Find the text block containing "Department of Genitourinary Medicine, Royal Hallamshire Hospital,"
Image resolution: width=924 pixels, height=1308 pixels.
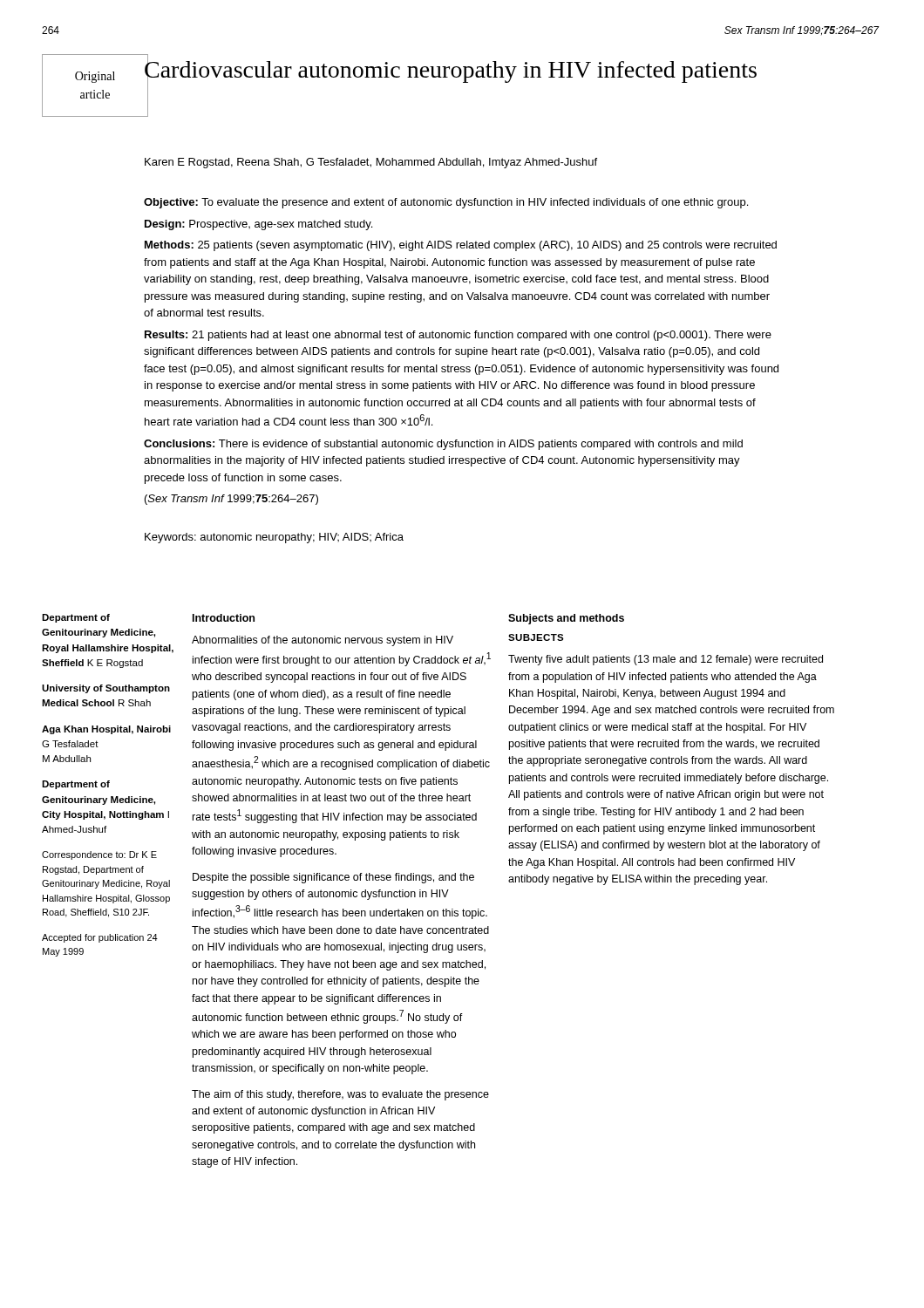[109, 785]
